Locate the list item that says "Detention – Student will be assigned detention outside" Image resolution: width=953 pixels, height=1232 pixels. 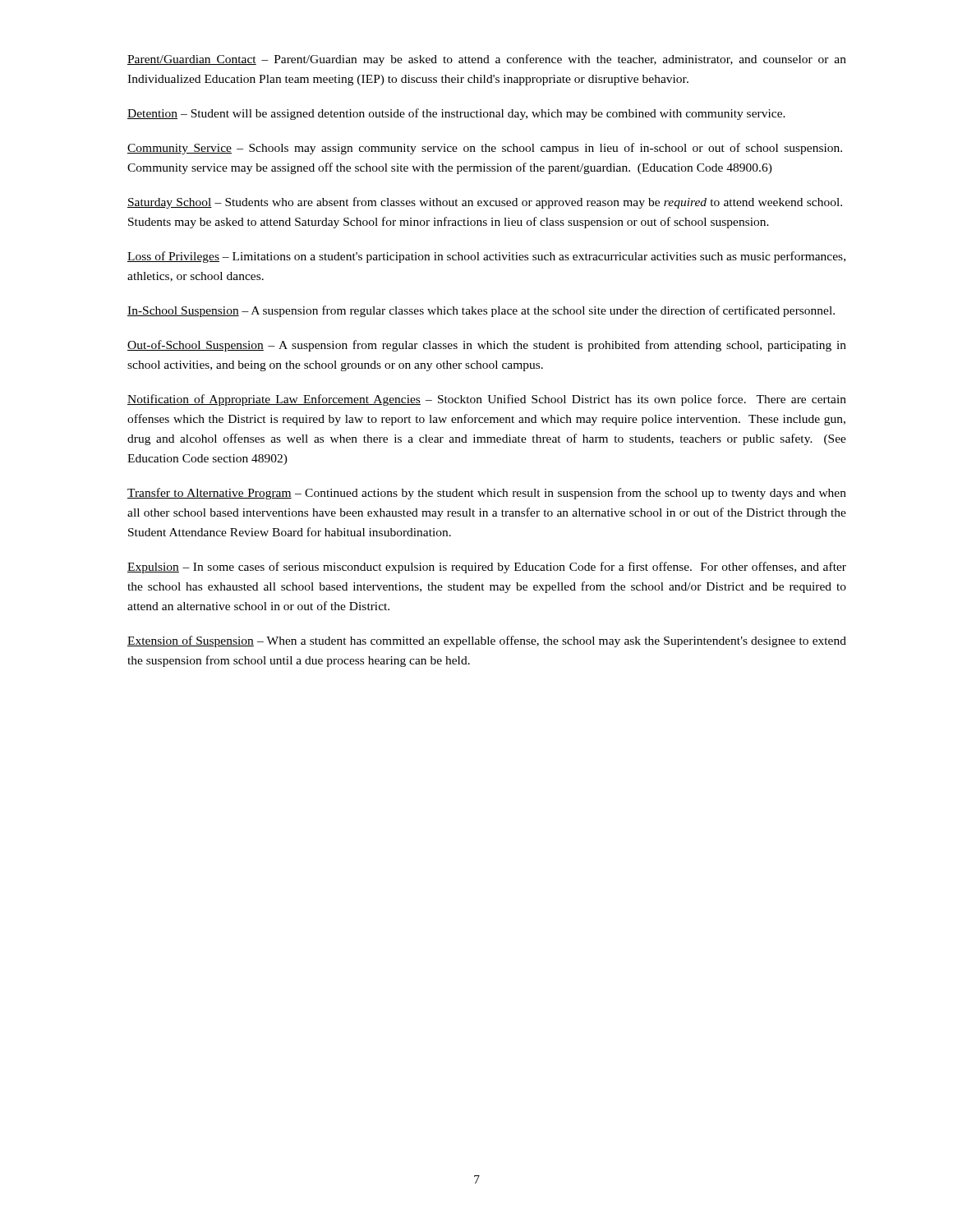coord(457,113)
